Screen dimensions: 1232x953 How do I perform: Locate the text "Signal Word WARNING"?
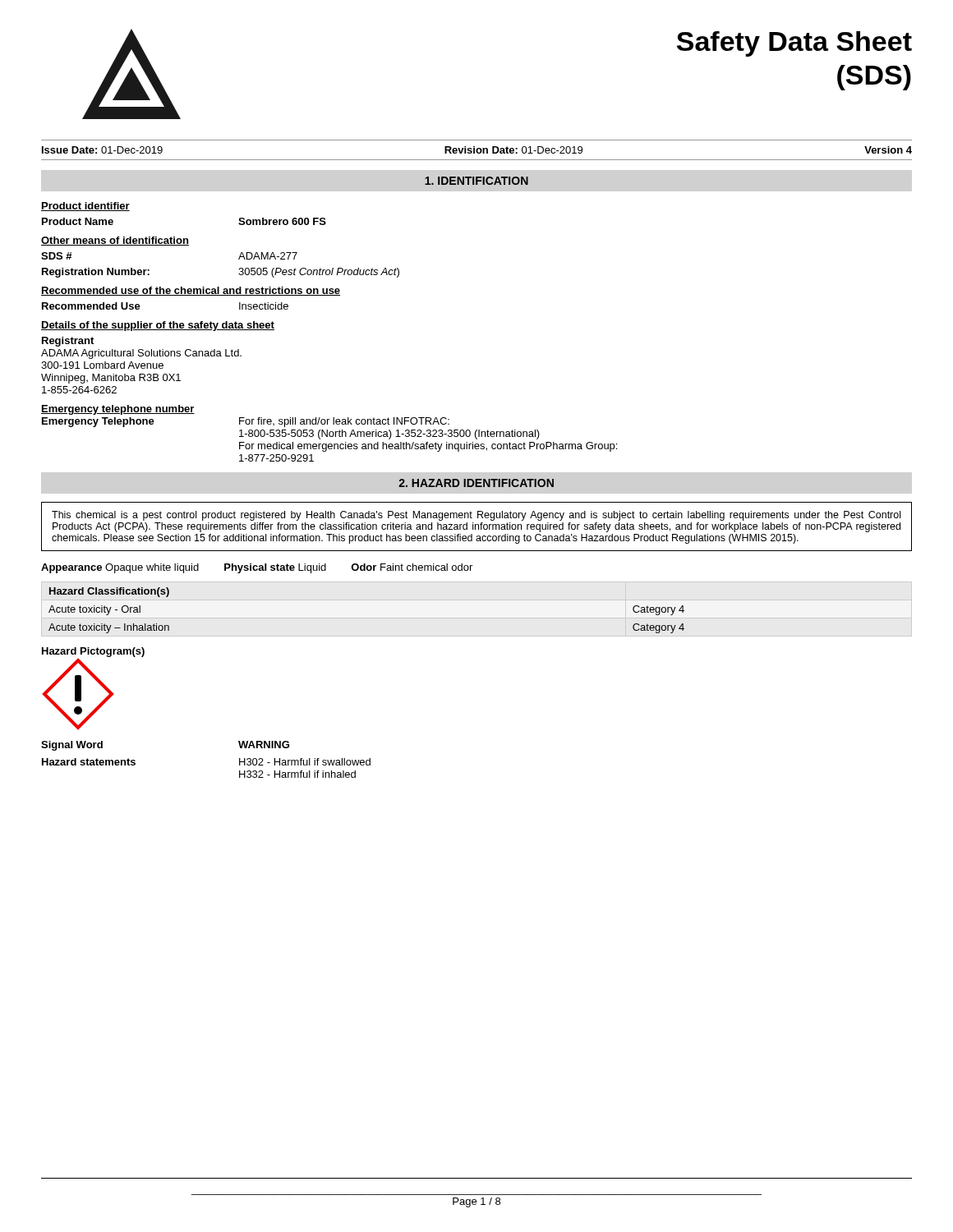click(65, 745)
